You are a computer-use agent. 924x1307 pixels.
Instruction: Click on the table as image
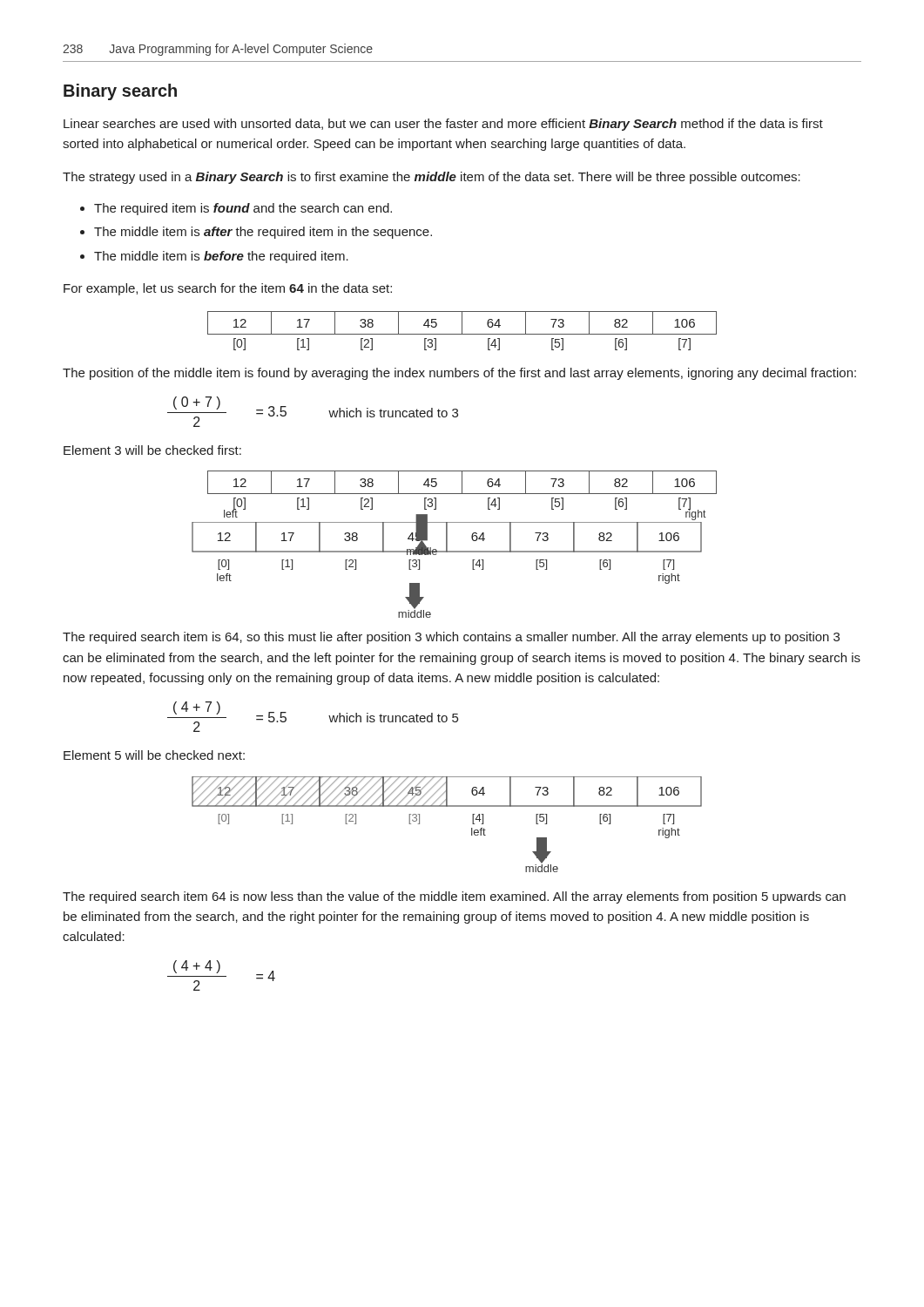462,330
